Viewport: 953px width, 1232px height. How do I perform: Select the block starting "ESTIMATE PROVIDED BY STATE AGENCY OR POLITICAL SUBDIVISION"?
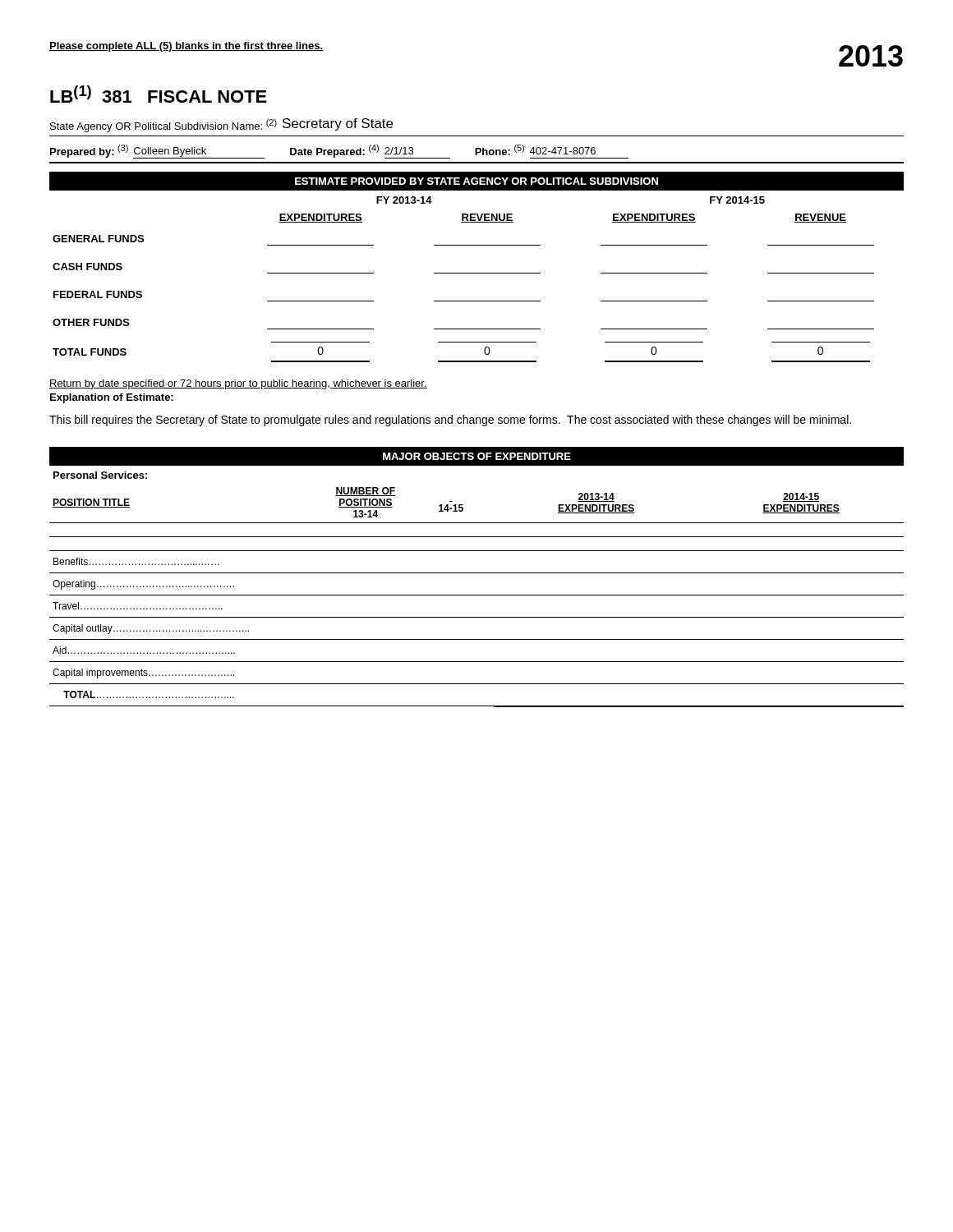coord(476,181)
